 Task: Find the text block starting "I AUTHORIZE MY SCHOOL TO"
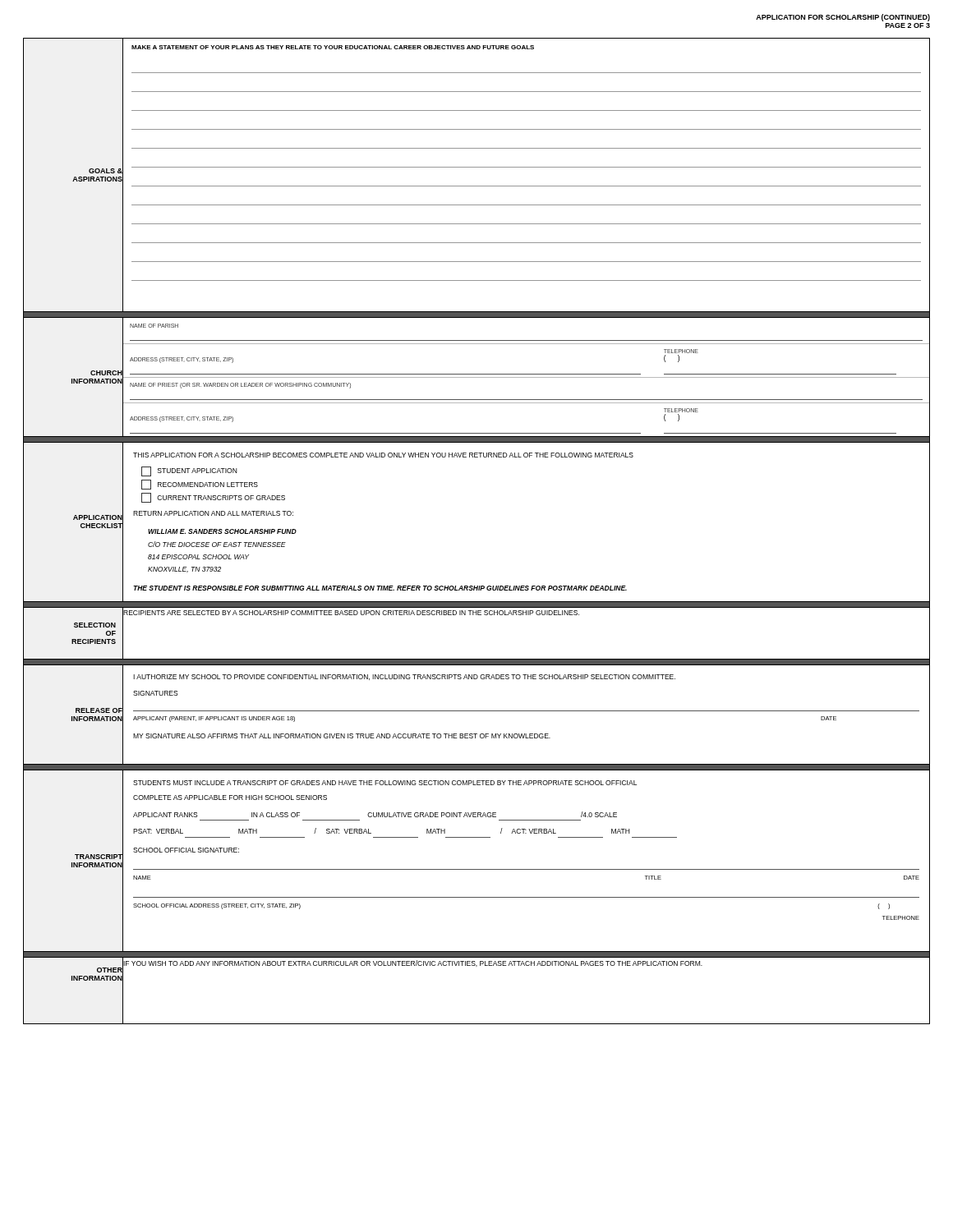(x=526, y=707)
